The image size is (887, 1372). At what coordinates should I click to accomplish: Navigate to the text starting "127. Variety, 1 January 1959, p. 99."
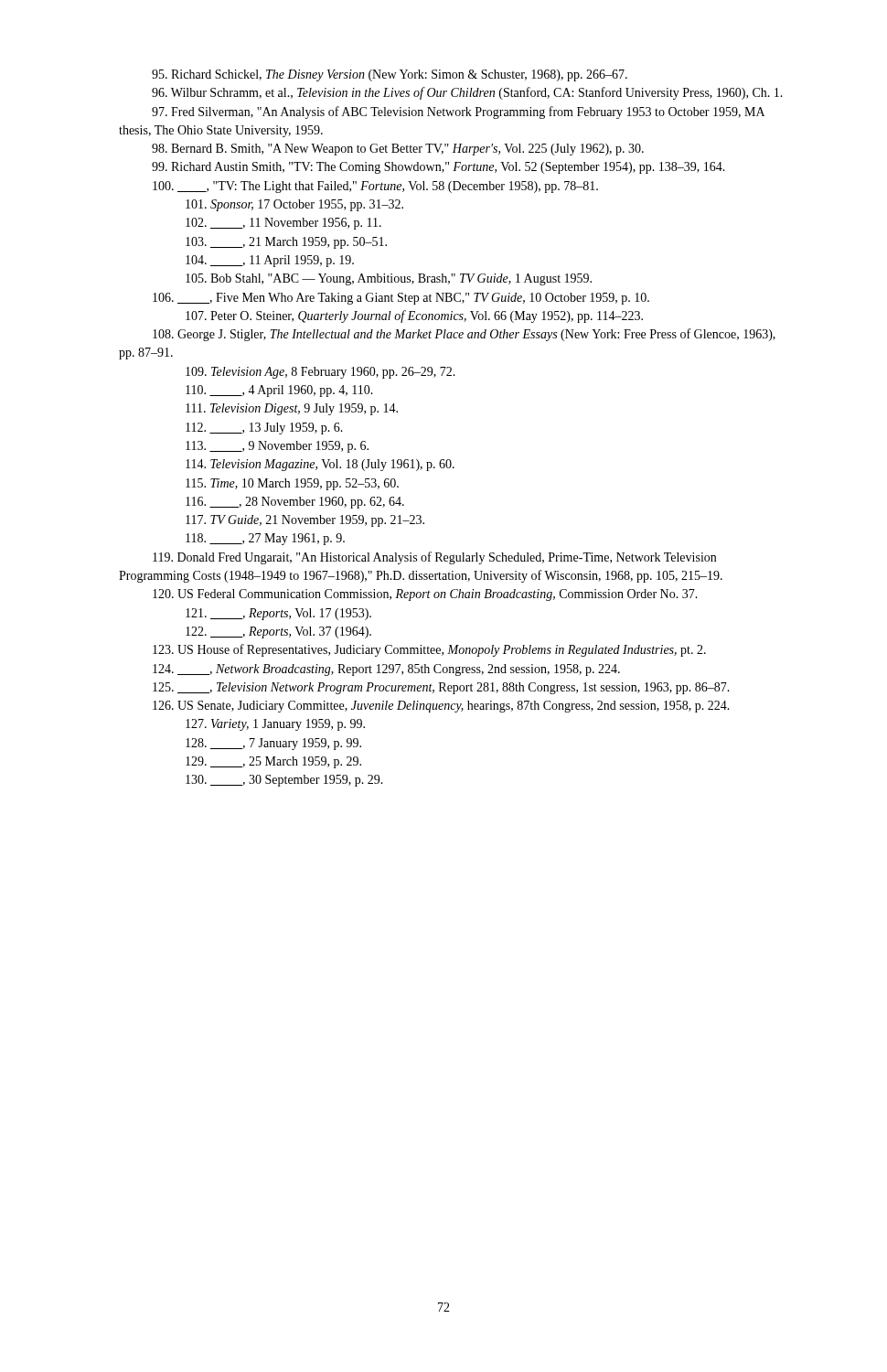(x=275, y=725)
